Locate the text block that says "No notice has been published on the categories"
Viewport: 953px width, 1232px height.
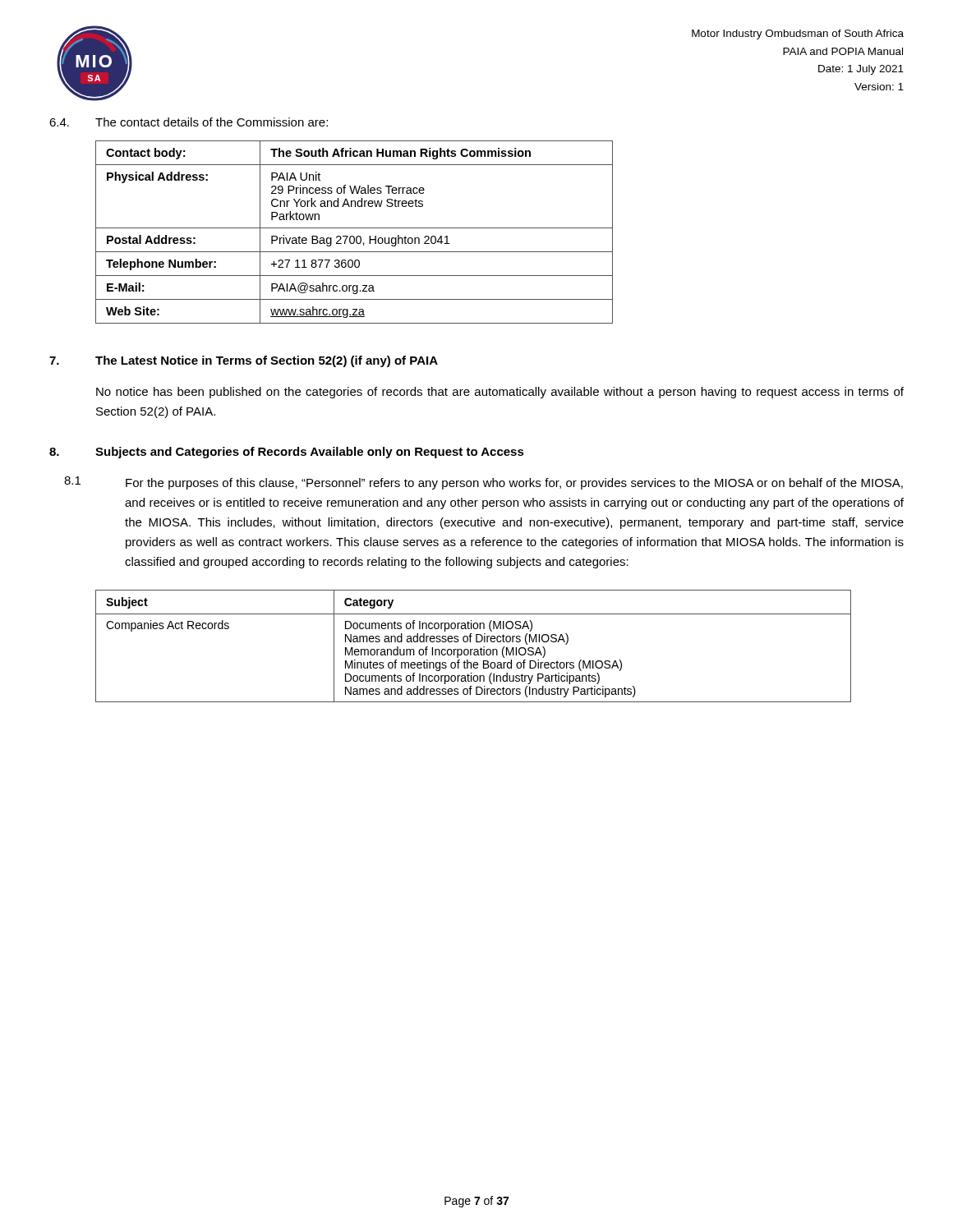pyautogui.click(x=500, y=401)
